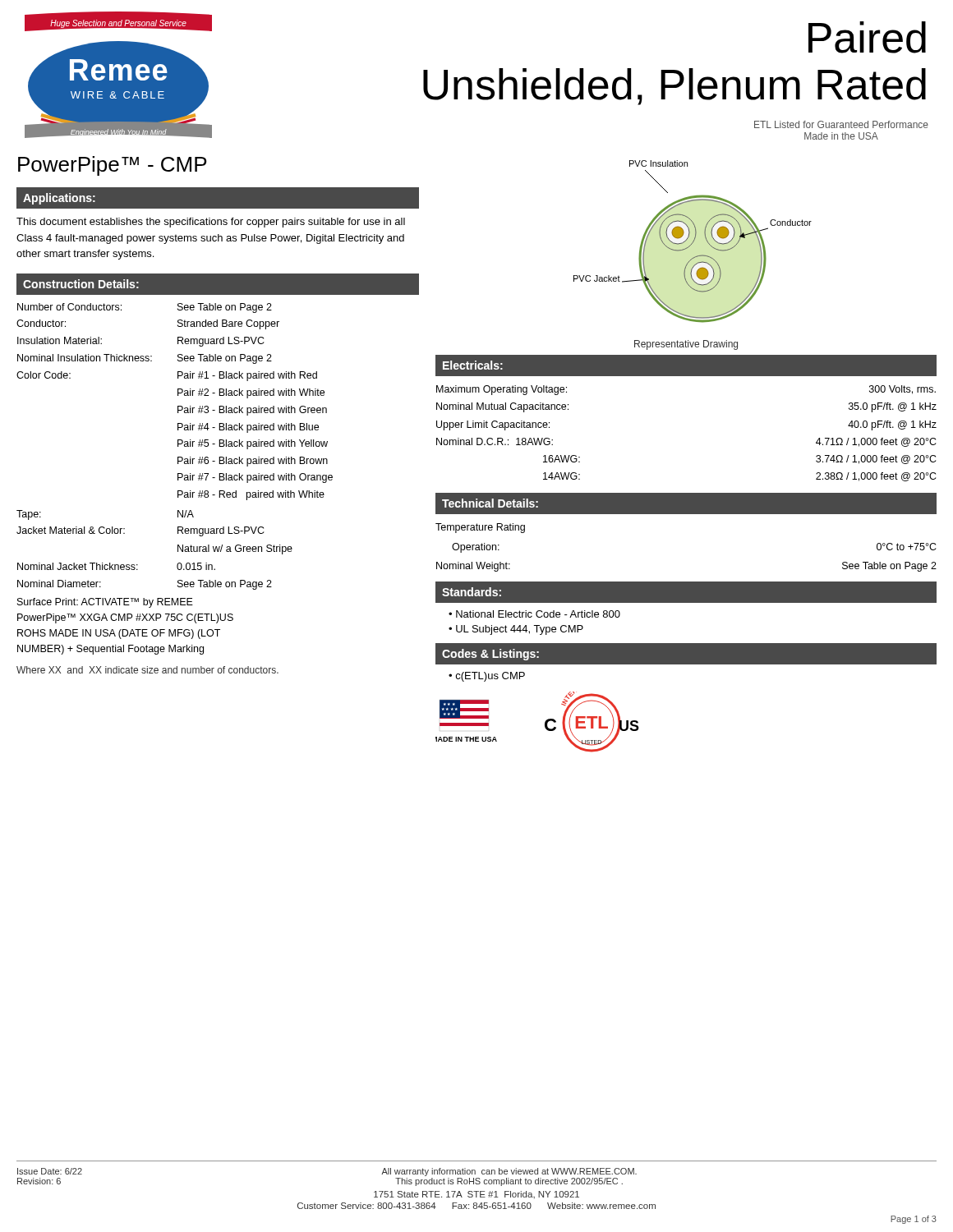Click on the engineering diagram
Image resolution: width=953 pixels, height=1232 pixels.
(686, 244)
